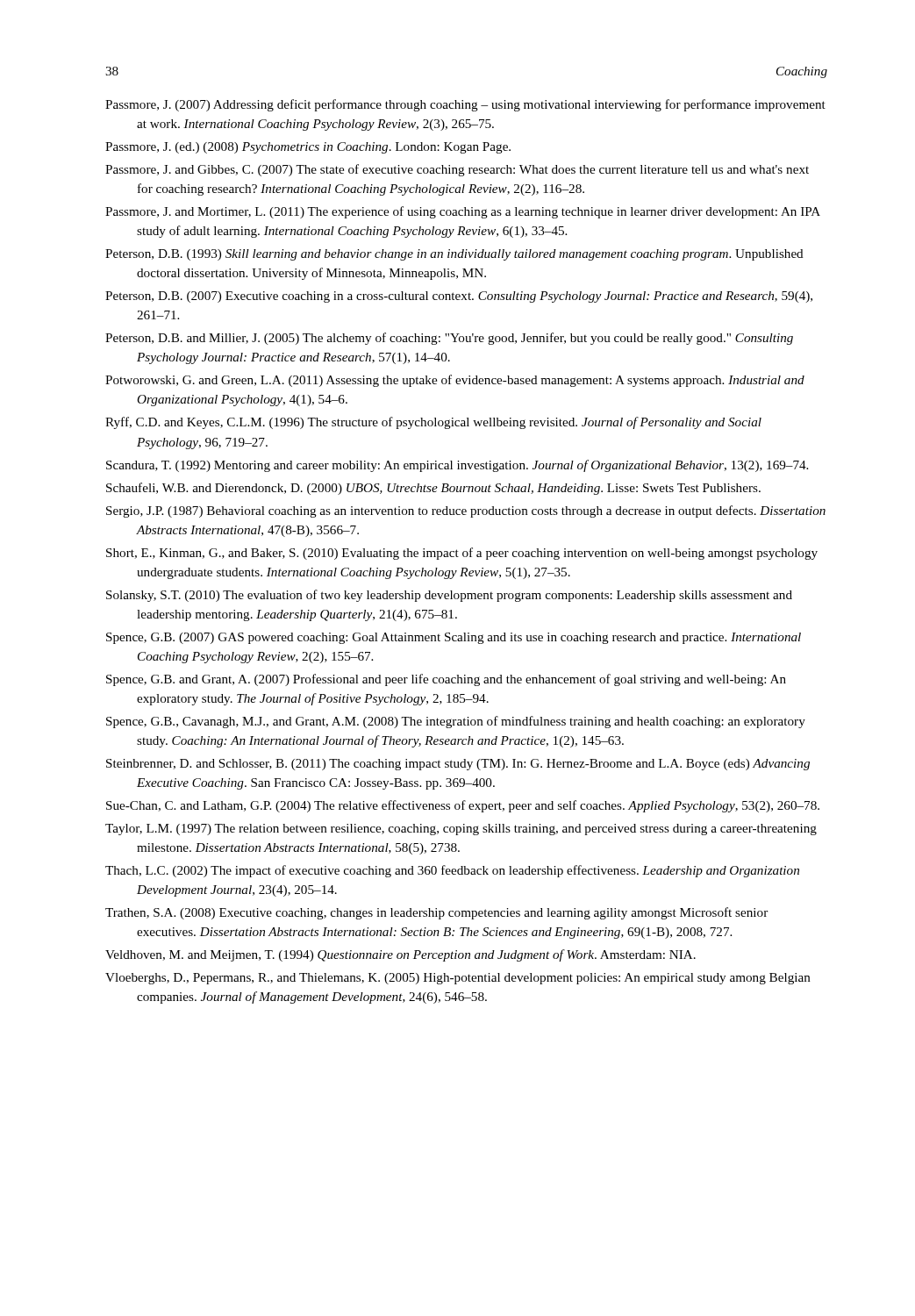Select the list item that says "Spence, G.B. and Grant, A. (2007) Professional"

click(x=446, y=688)
